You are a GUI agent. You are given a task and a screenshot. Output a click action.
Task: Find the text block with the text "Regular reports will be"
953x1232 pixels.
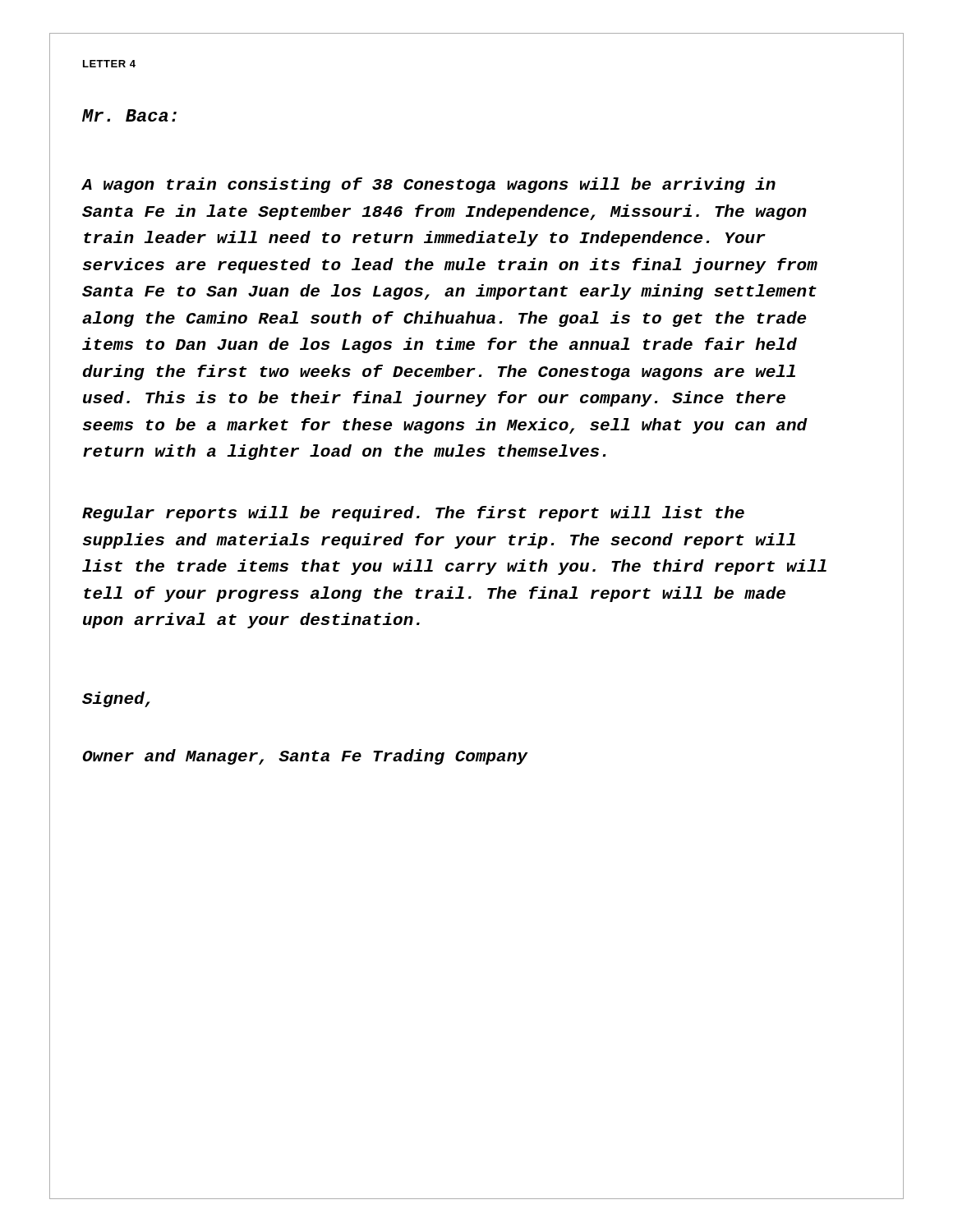point(455,567)
